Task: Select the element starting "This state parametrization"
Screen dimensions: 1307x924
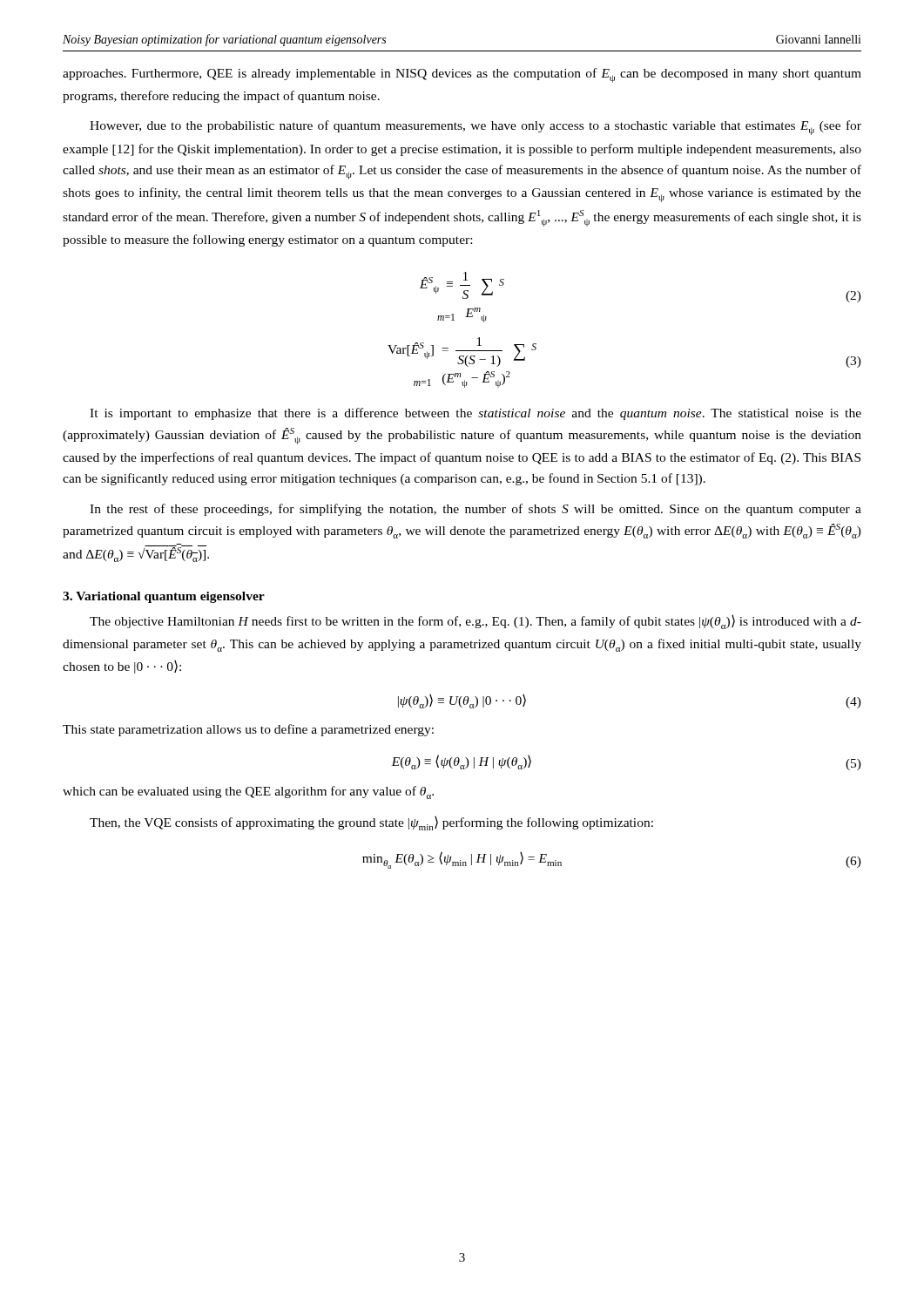Action: (x=248, y=730)
